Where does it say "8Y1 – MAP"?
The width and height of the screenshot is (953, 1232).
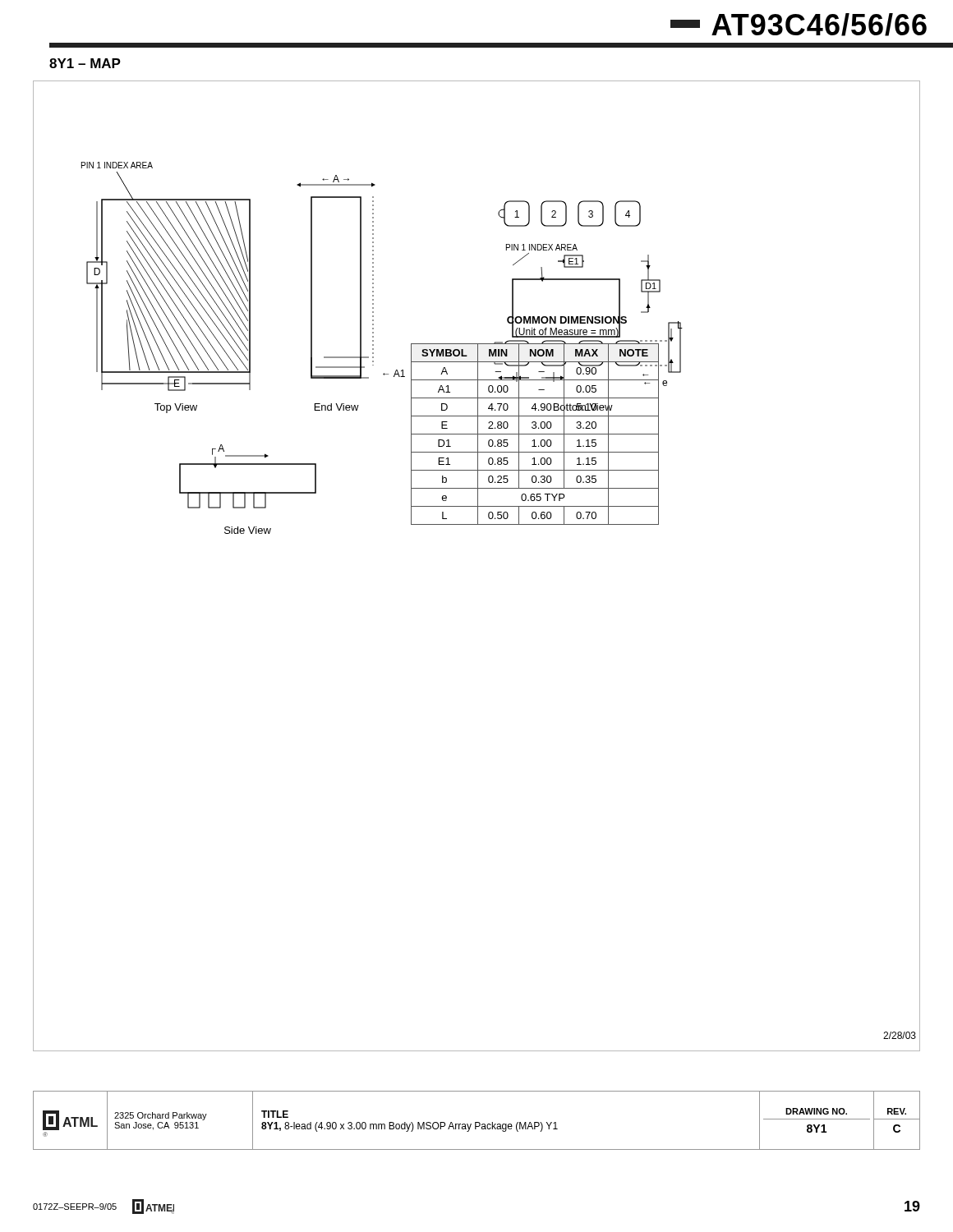point(85,64)
